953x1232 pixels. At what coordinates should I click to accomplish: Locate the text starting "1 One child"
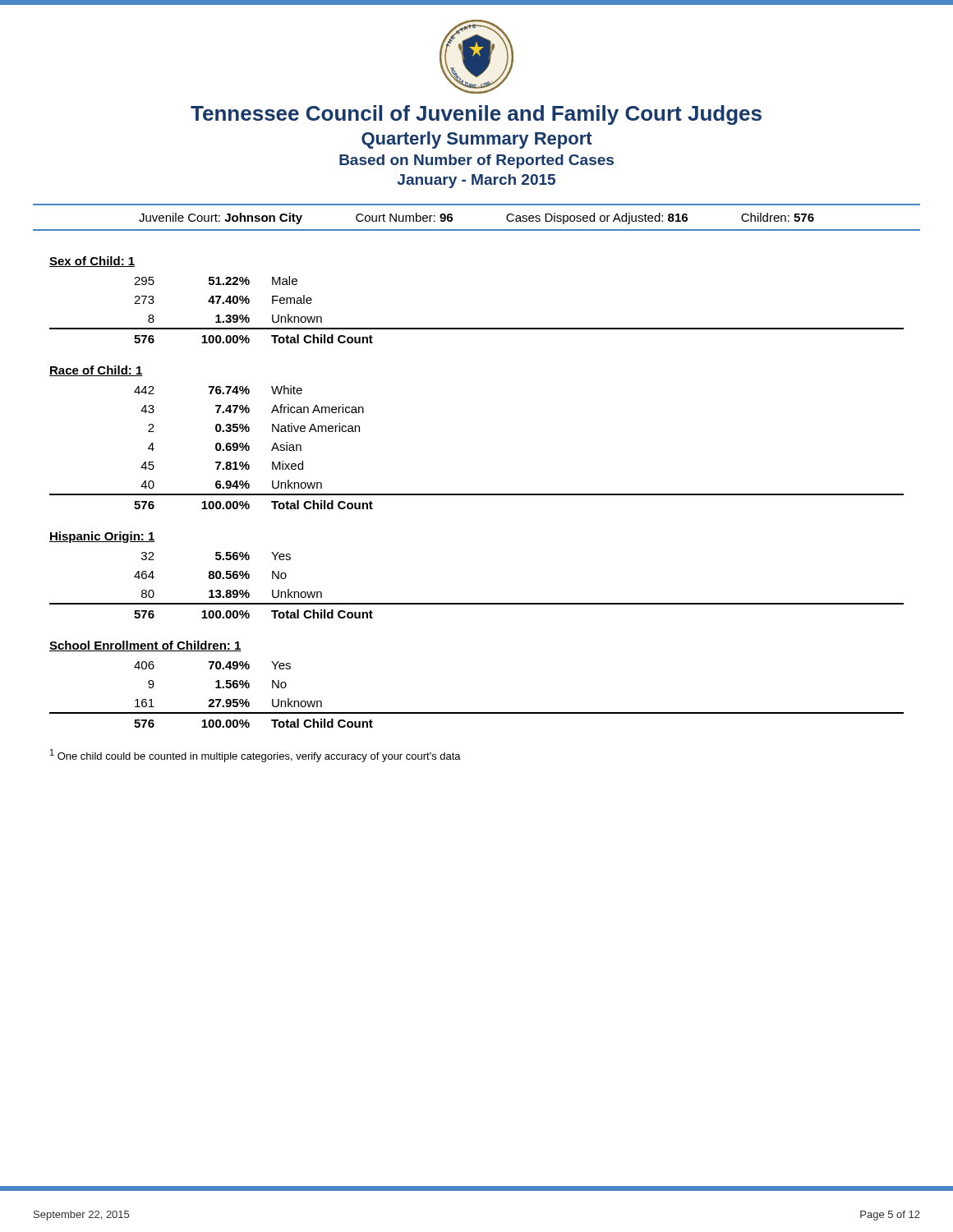(x=255, y=755)
